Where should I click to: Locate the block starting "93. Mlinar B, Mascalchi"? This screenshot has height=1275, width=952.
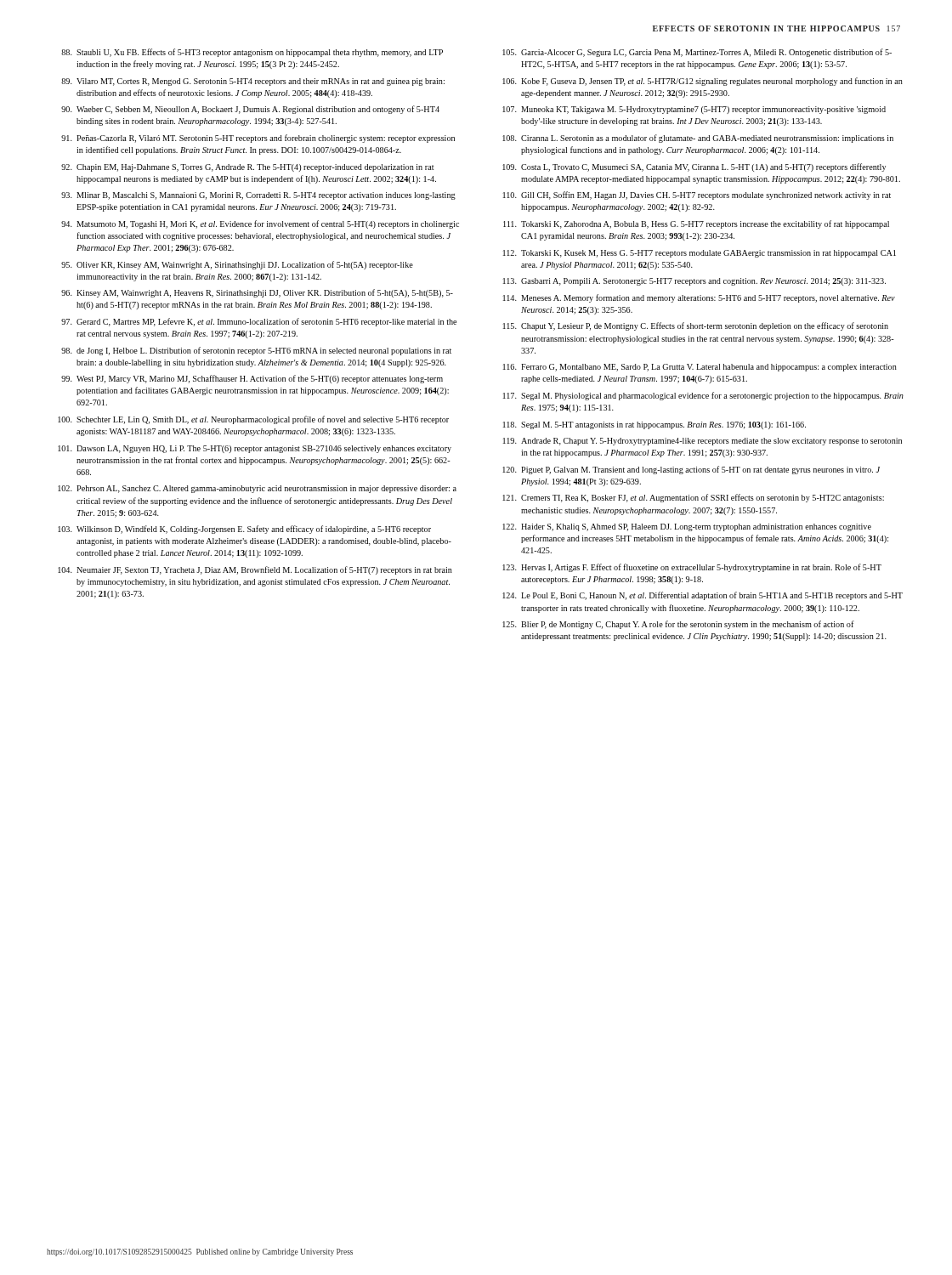click(254, 202)
